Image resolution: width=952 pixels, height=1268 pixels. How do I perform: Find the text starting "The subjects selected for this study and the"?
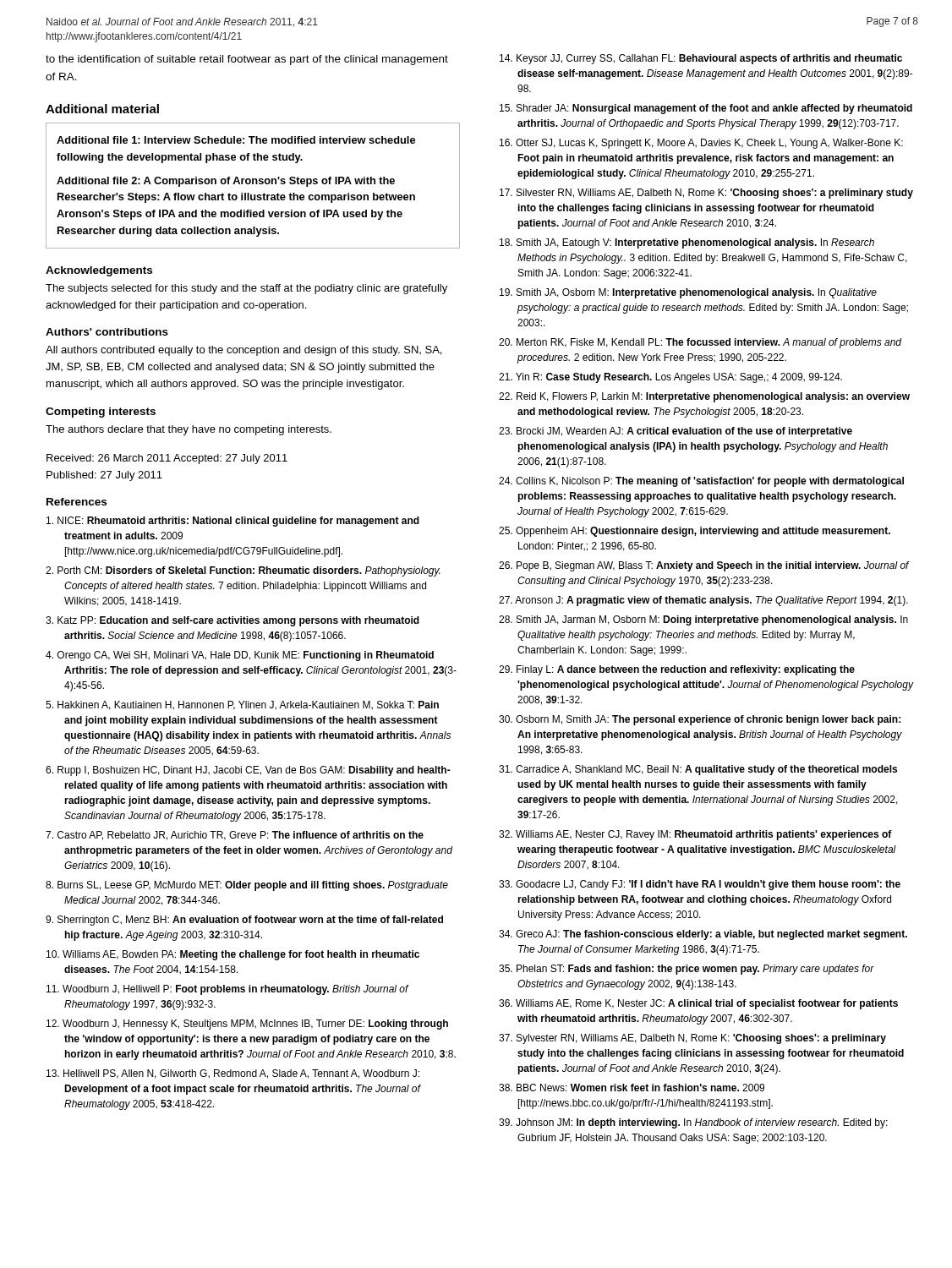pos(247,296)
